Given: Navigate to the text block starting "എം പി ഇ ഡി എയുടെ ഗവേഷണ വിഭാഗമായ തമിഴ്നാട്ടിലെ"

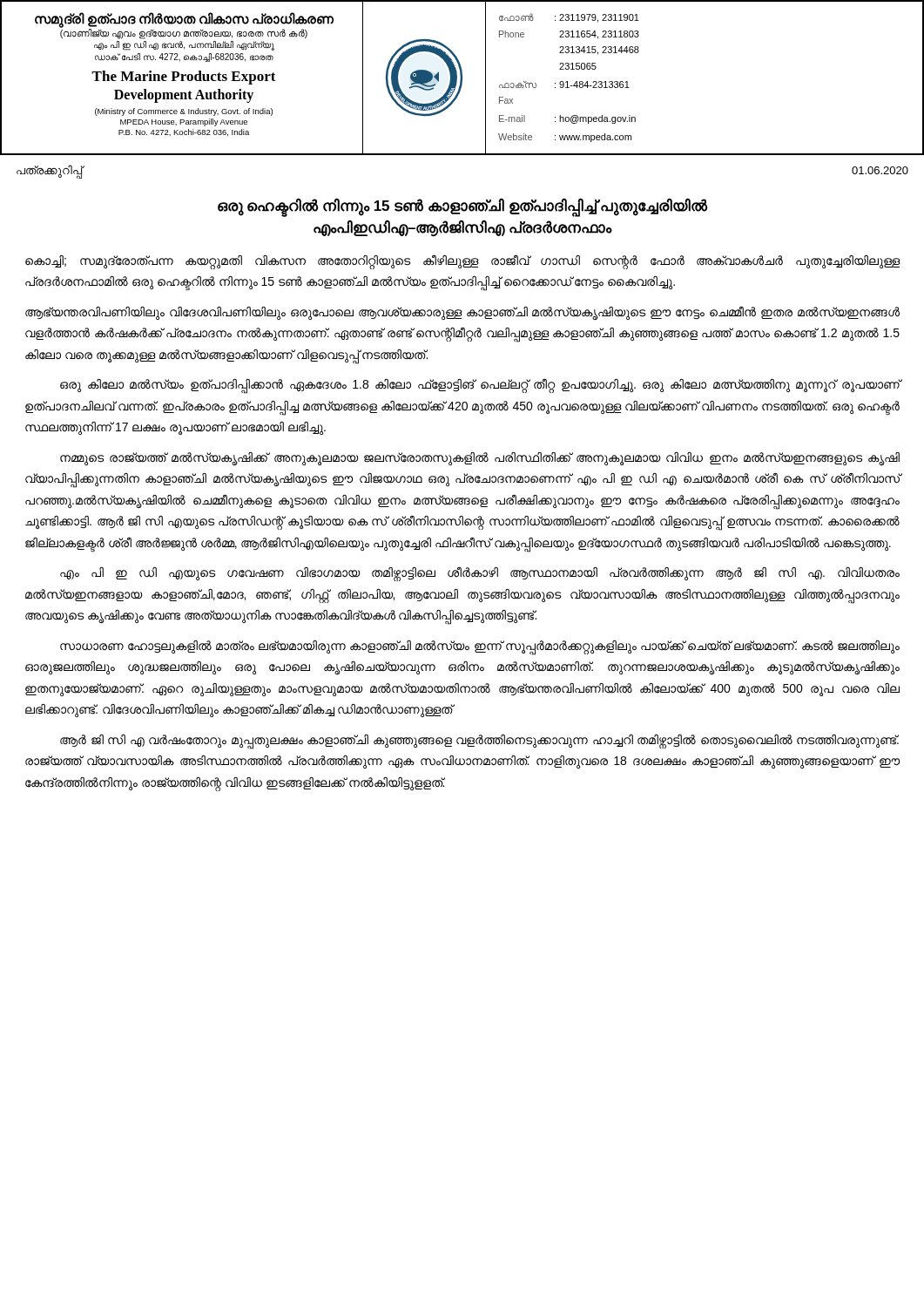Looking at the screenshot, I should tap(462, 594).
